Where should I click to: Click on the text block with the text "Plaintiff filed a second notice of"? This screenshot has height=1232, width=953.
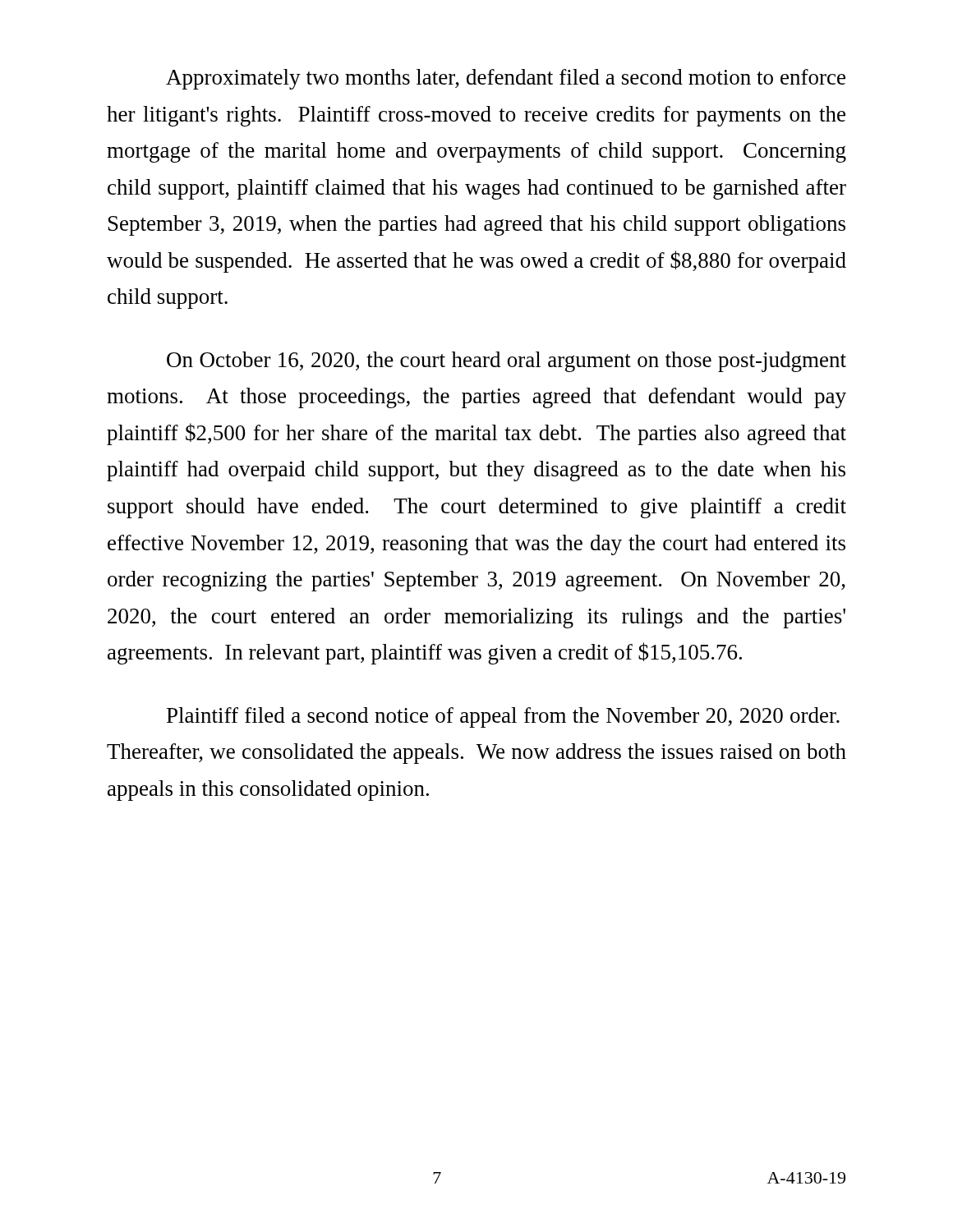(476, 752)
